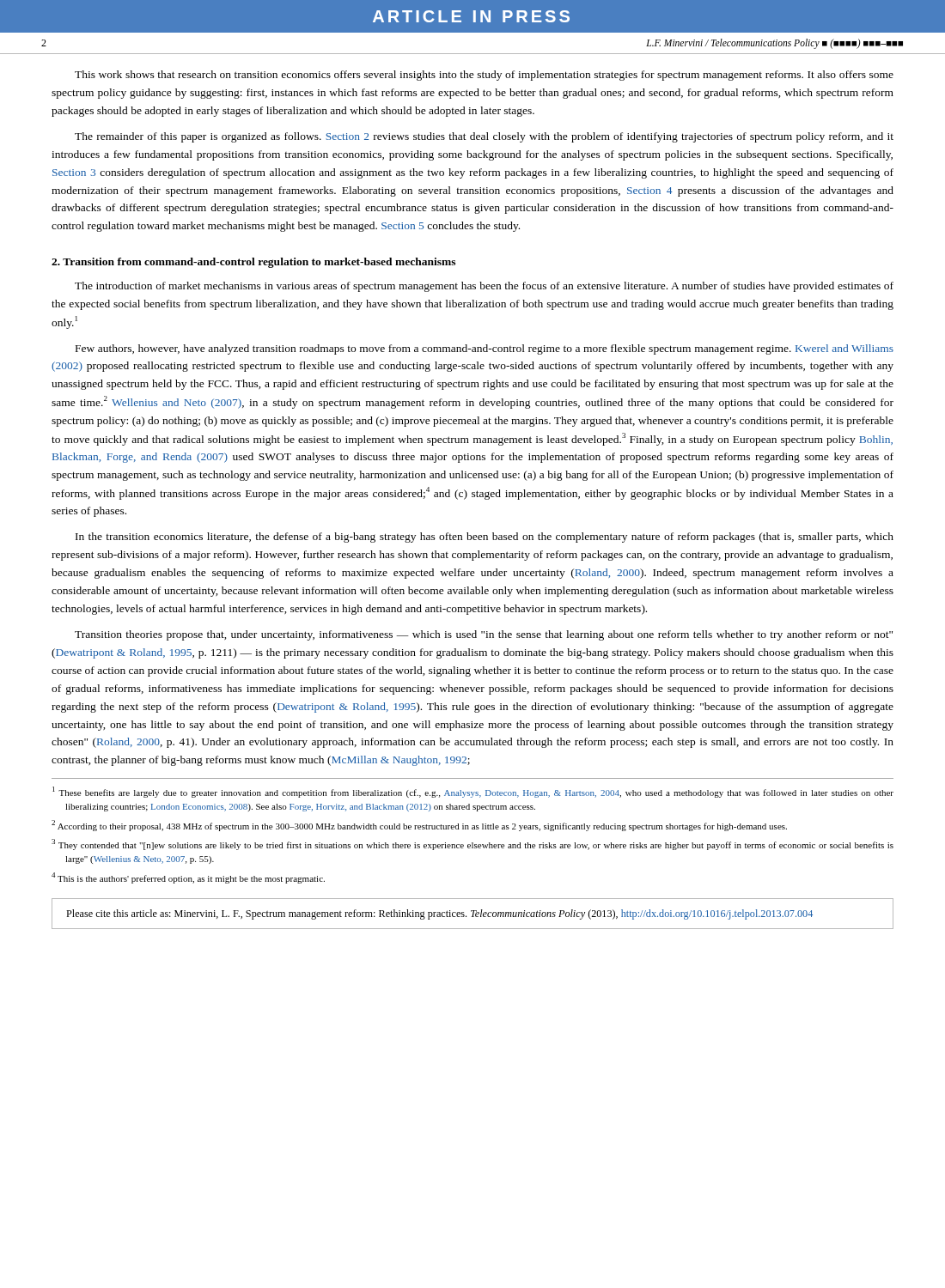Locate the footnote with the text "4 This is the authors' preferred"
945x1288 pixels.
pos(188,877)
